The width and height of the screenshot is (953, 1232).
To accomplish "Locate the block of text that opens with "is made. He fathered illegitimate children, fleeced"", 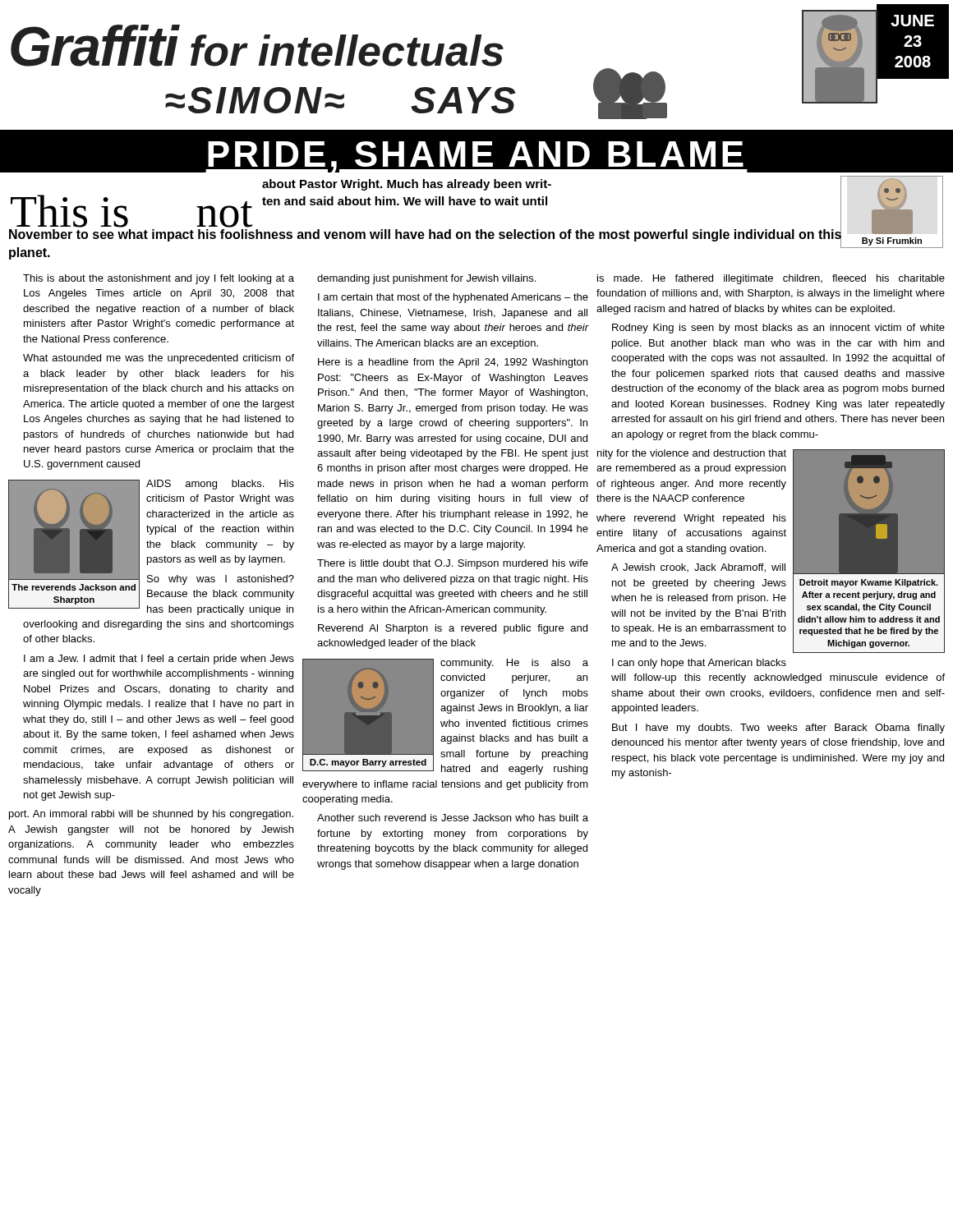I will click(x=771, y=526).
